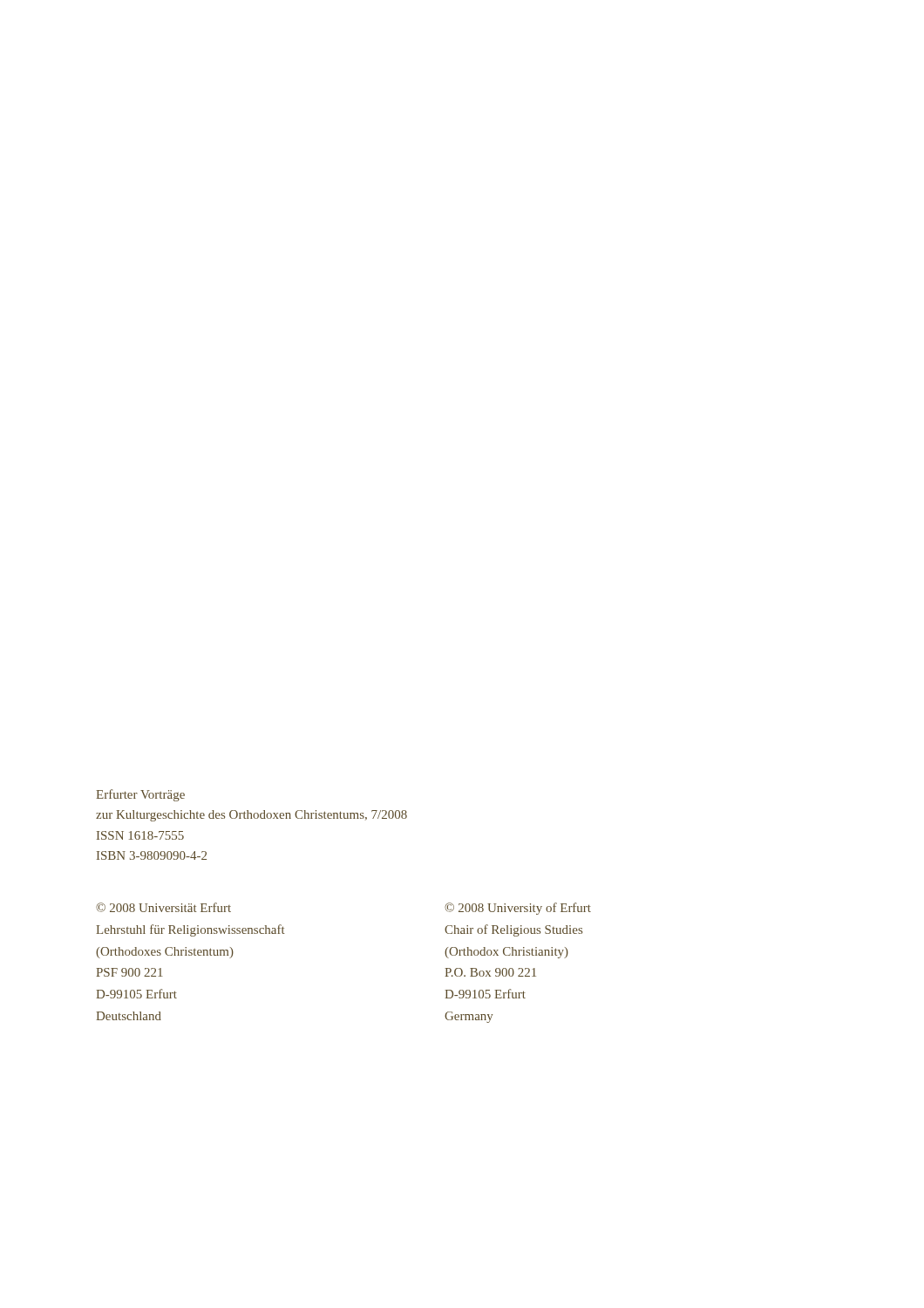Locate the block of text that opens with "© 2008 University of Erfurt Chair of"
This screenshot has height=1308, width=924.
pos(518,962)
